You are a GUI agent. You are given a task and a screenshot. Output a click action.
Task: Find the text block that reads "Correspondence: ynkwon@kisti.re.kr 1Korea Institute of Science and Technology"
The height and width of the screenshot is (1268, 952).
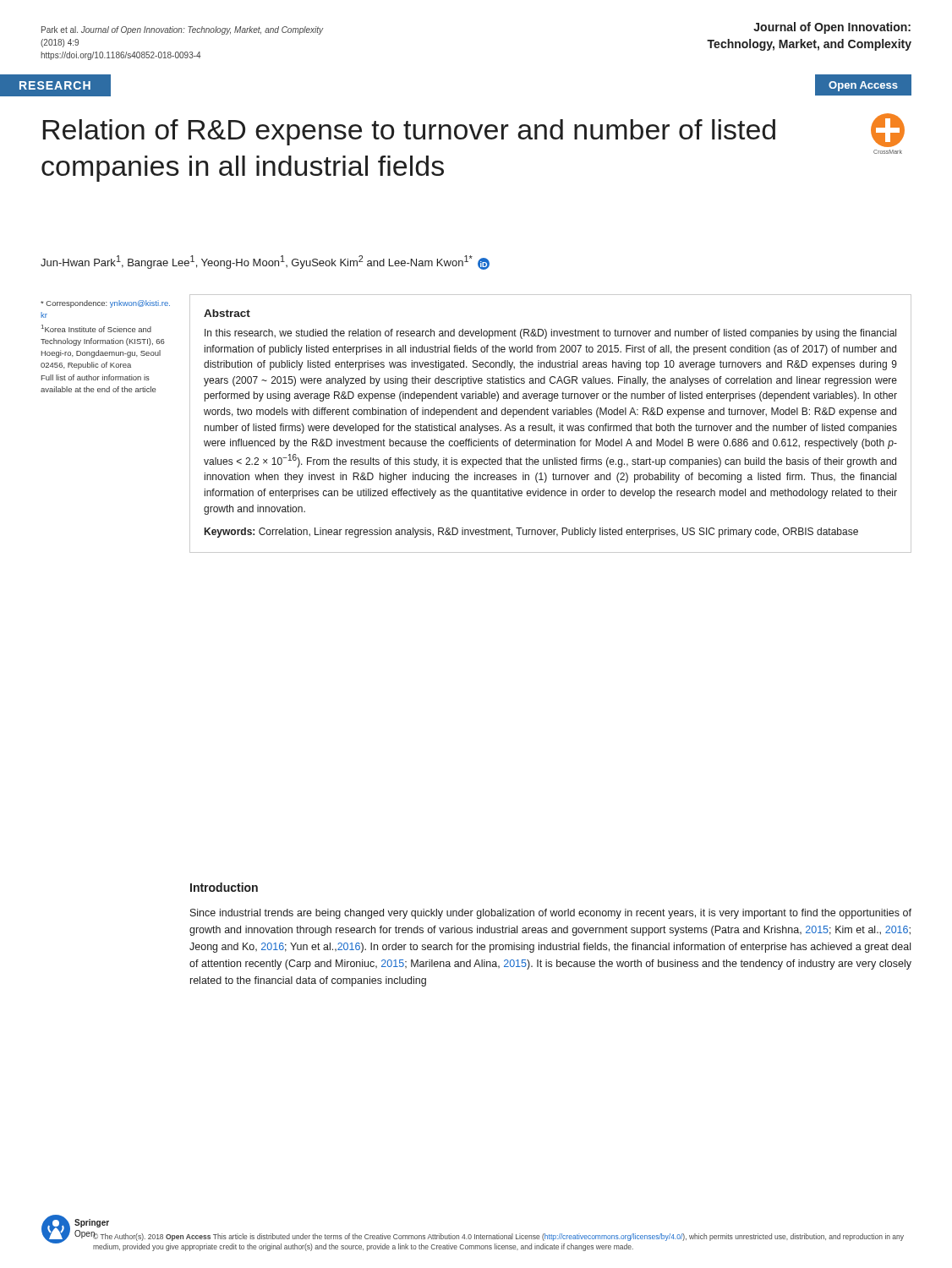pyautogui.click(x=106, y=346)
